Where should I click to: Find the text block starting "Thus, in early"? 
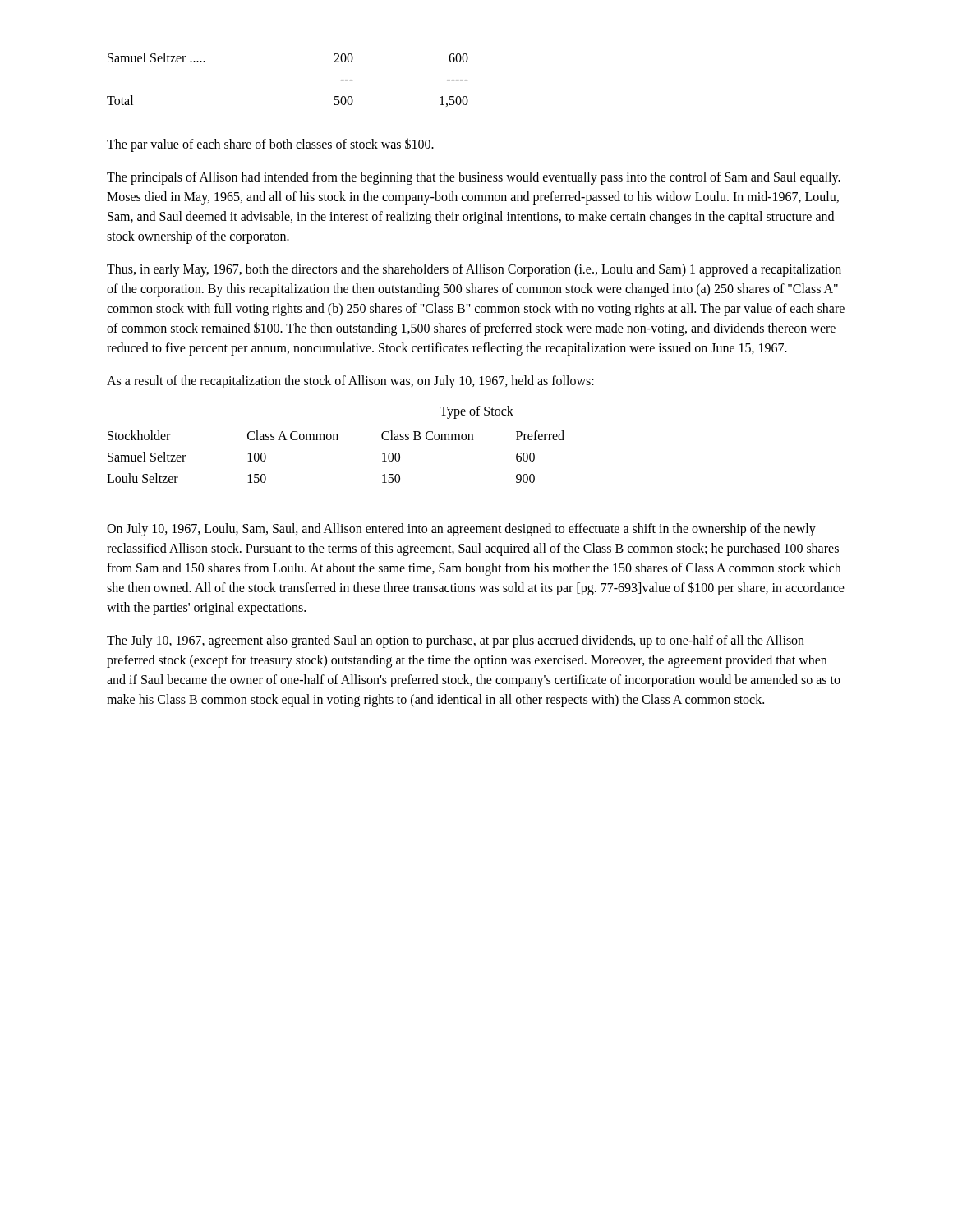click(x=476, y=308)
